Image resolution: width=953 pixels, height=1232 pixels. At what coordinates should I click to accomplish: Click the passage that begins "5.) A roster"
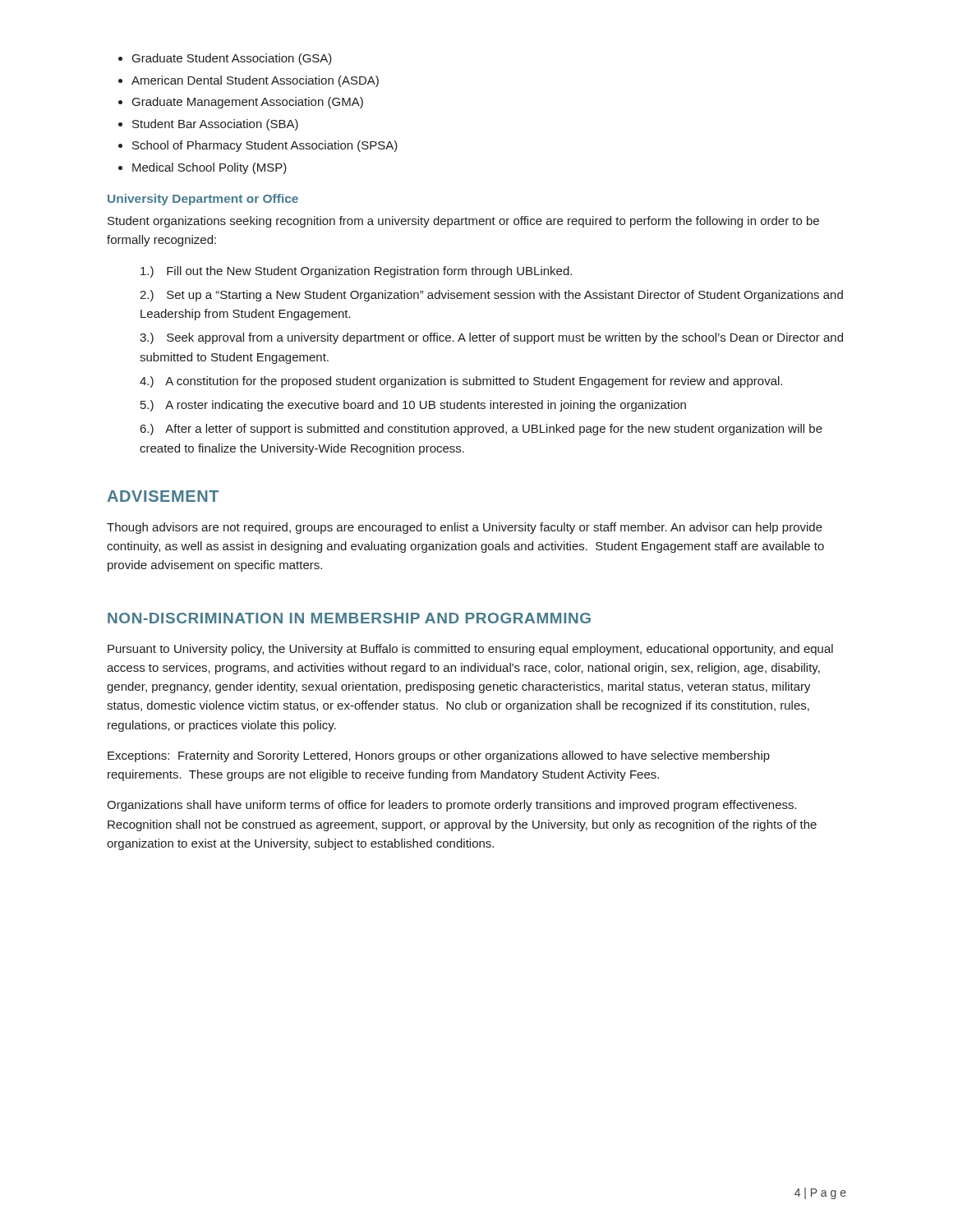pos(413,405)
